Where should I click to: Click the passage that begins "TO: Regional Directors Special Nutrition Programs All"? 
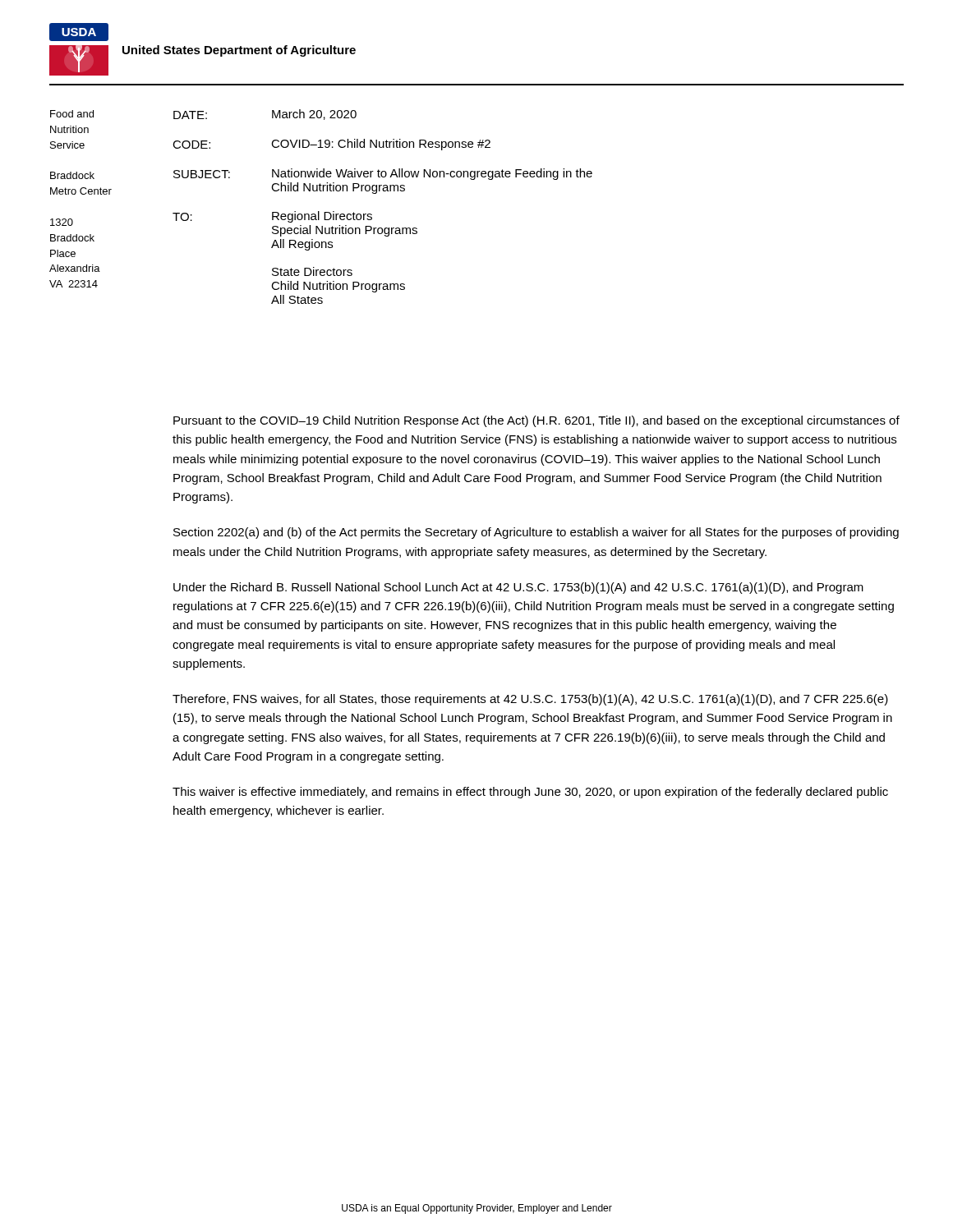(x=272, y=217)
